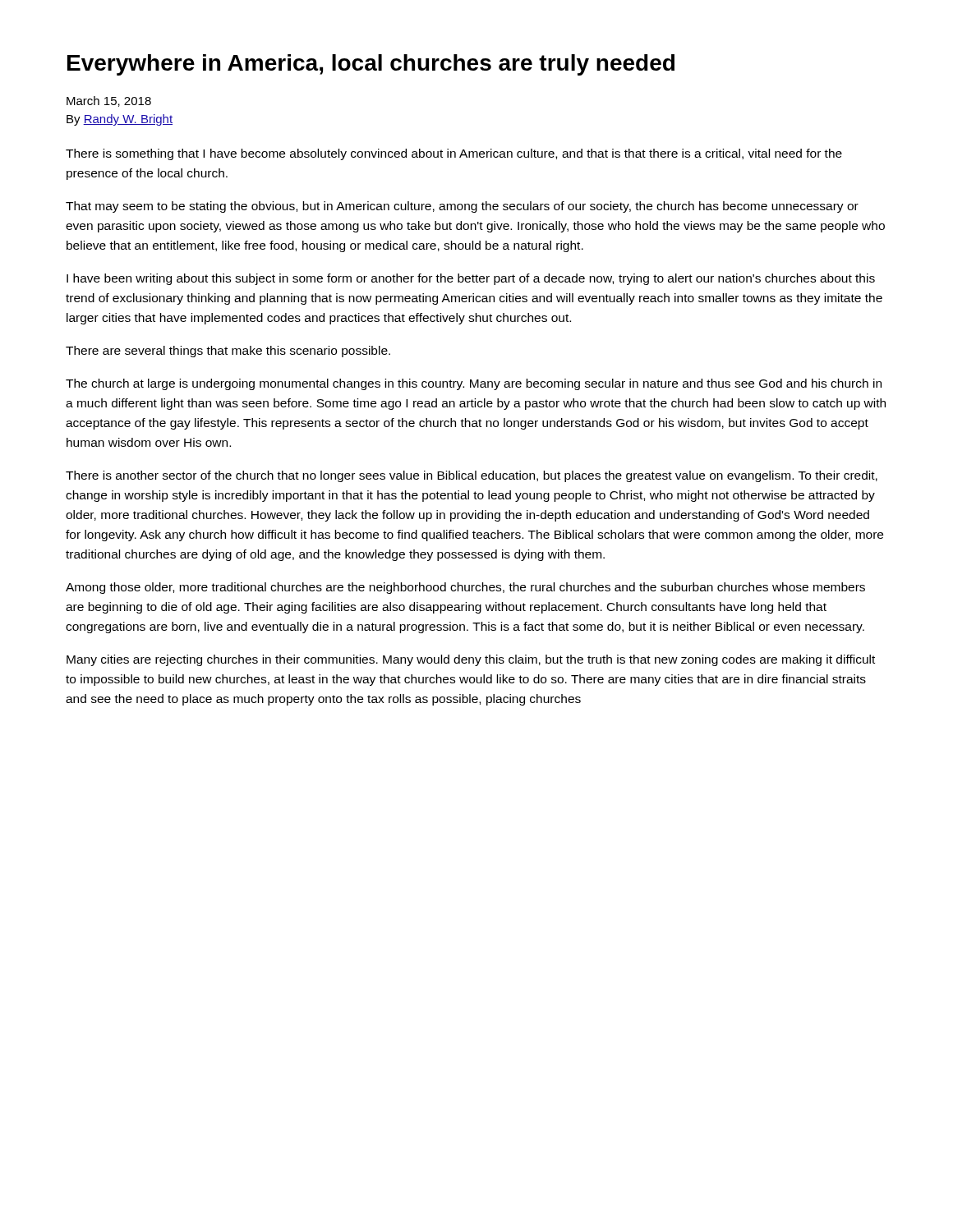
Task: Select the text block with the text "There is something that I have become absolutely"
Action: (x=454, y=163)
